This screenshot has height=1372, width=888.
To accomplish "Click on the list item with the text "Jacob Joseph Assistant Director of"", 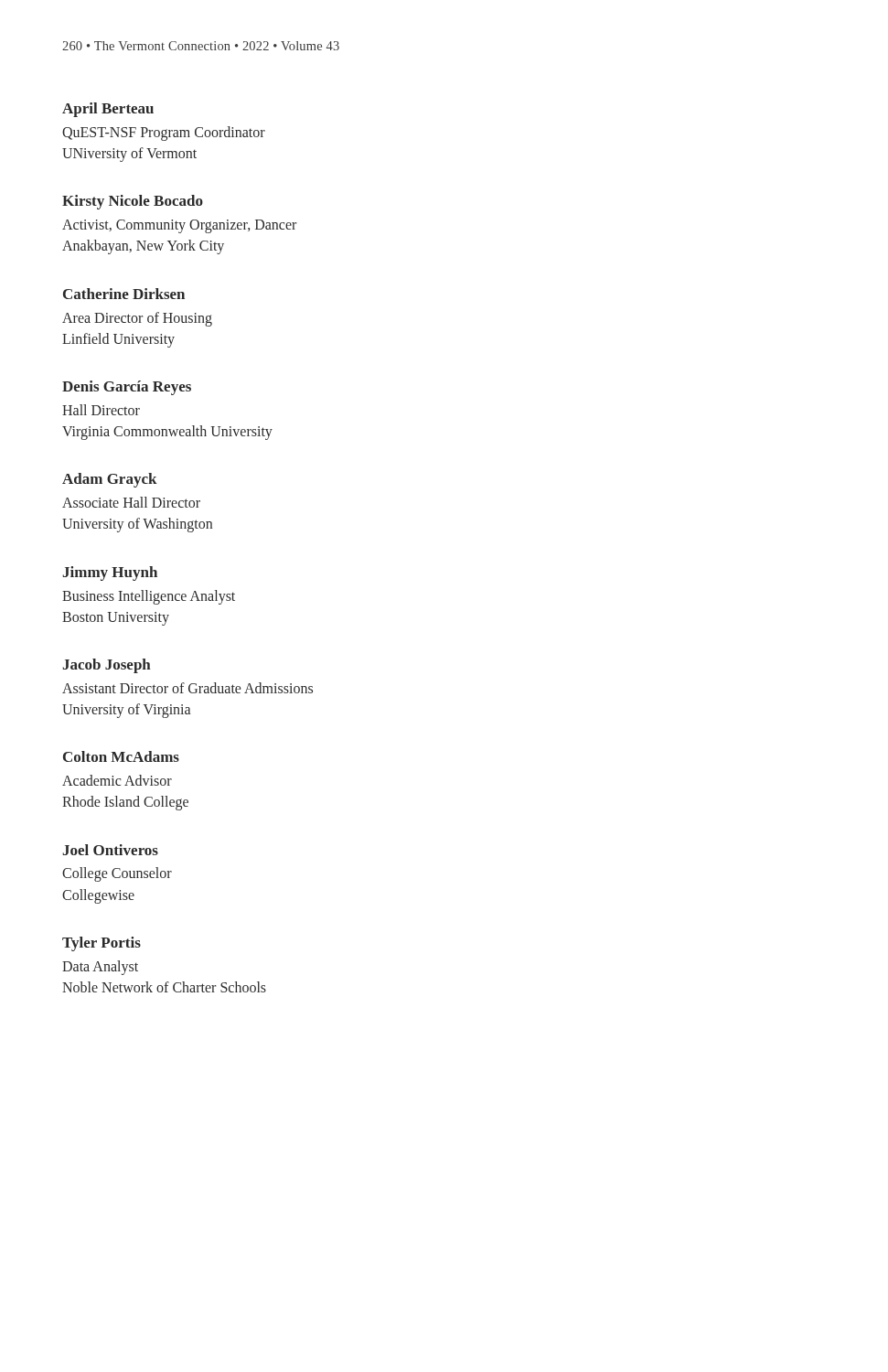I will pyautogui.click(x=107, y=666).
